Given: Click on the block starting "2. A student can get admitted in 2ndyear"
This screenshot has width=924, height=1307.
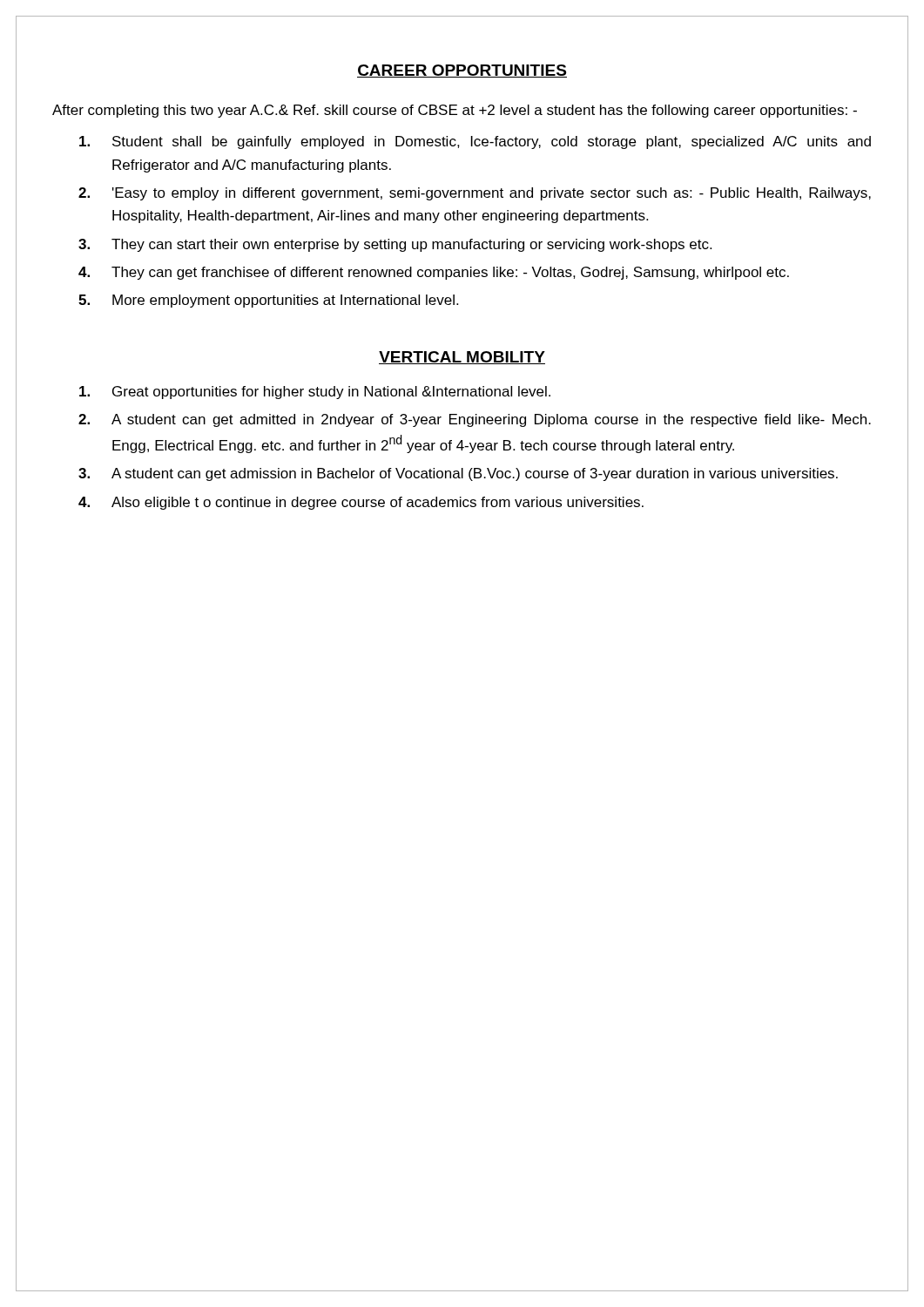Looking at the screenshot, I should [475, 433].
